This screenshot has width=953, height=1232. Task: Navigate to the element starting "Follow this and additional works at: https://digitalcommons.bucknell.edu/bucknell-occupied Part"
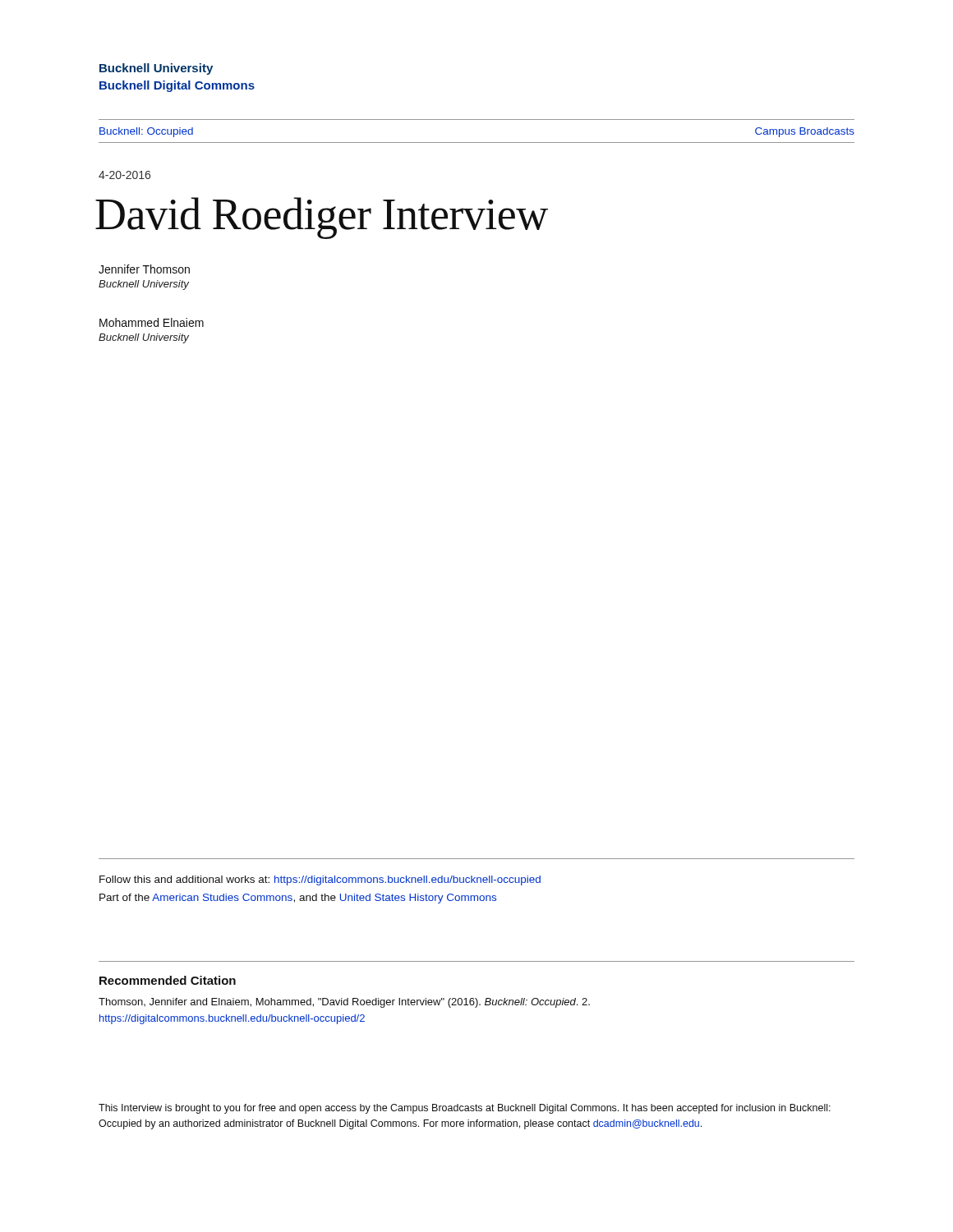pos(476,889)
